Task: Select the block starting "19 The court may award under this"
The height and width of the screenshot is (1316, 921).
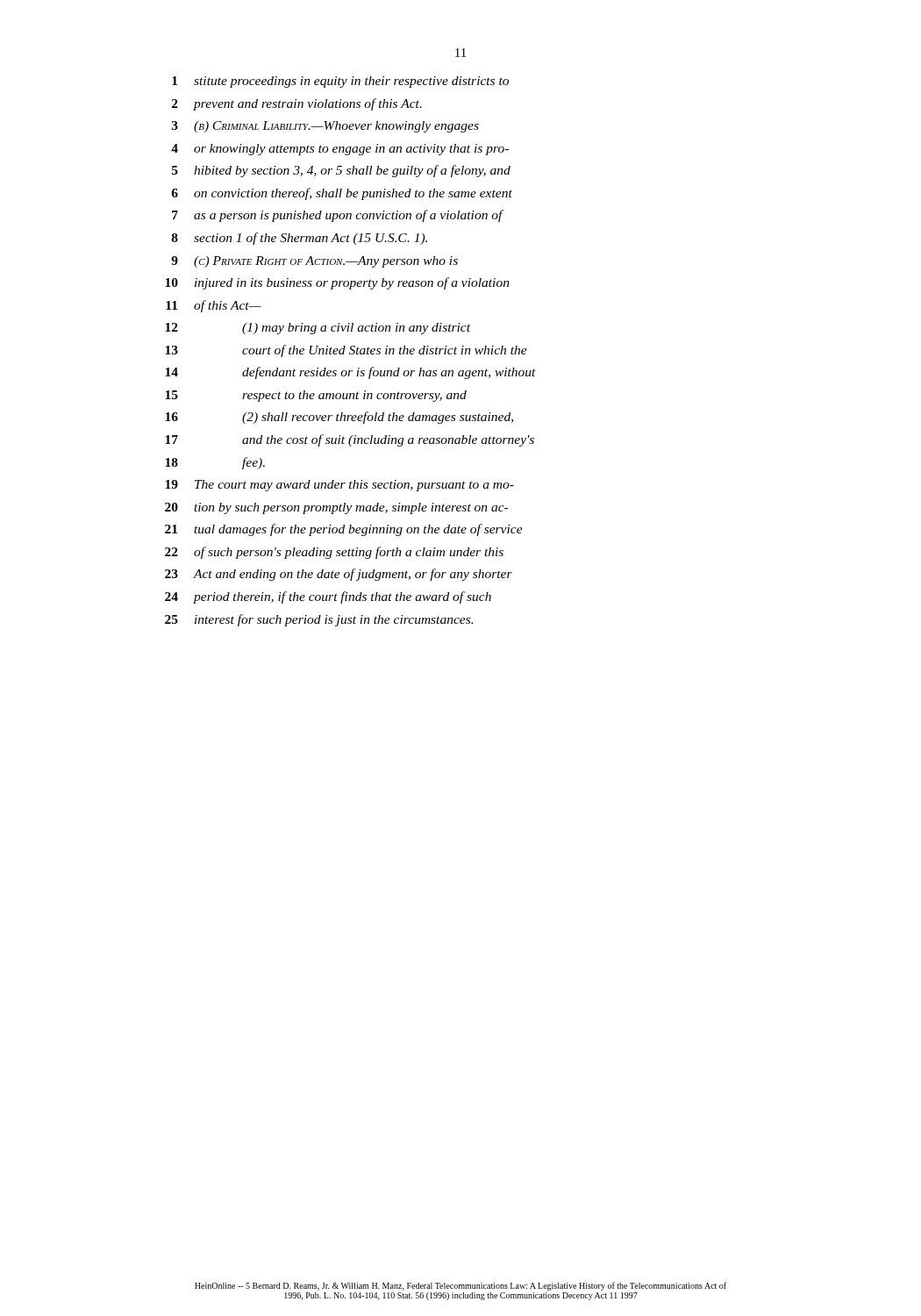Action: [486, 551]
